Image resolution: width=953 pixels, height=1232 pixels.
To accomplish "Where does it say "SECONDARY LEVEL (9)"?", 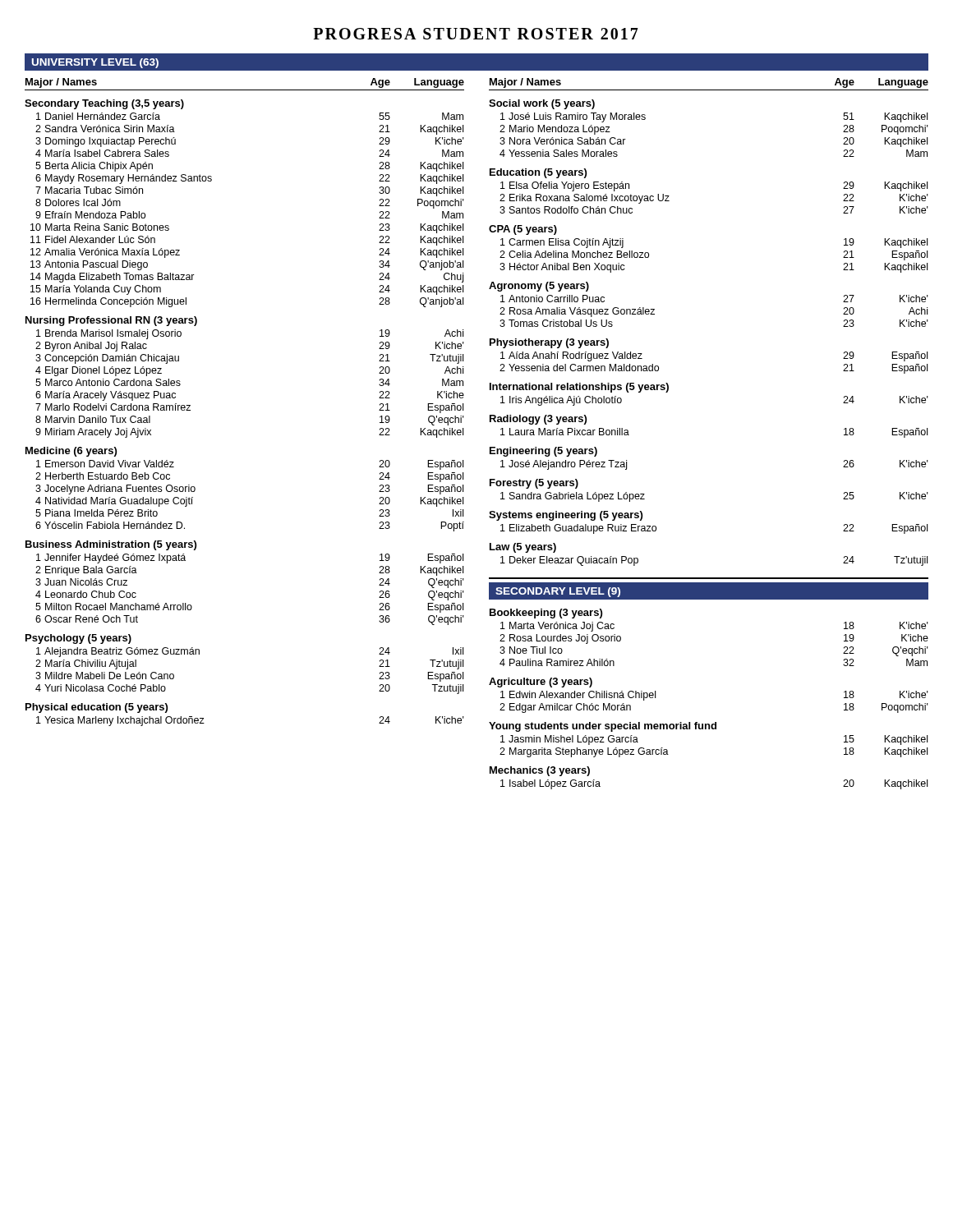I will pyautogui.click(x=558, y=591).
